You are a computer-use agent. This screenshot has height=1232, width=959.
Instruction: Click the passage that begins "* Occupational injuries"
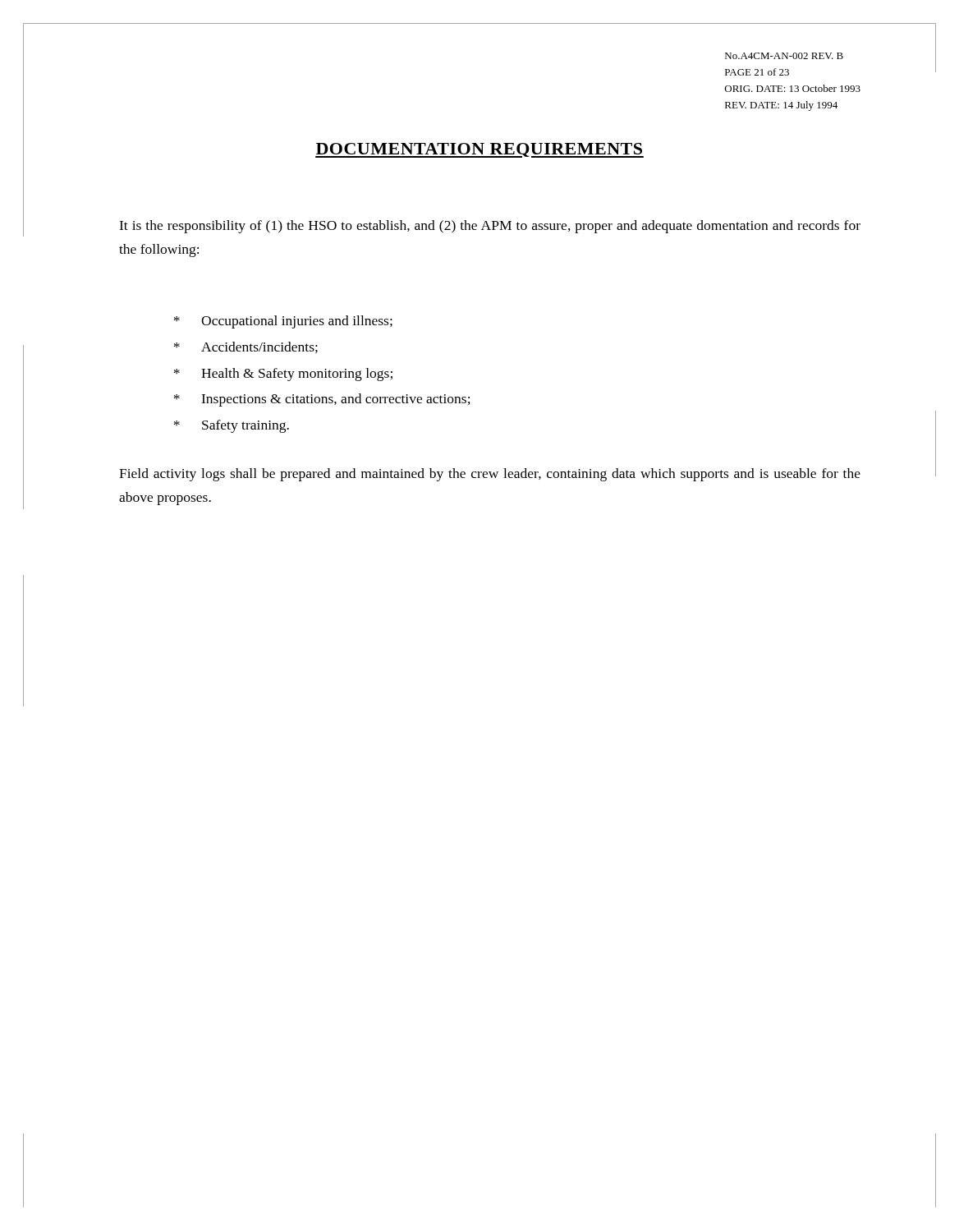coord(283,322)
